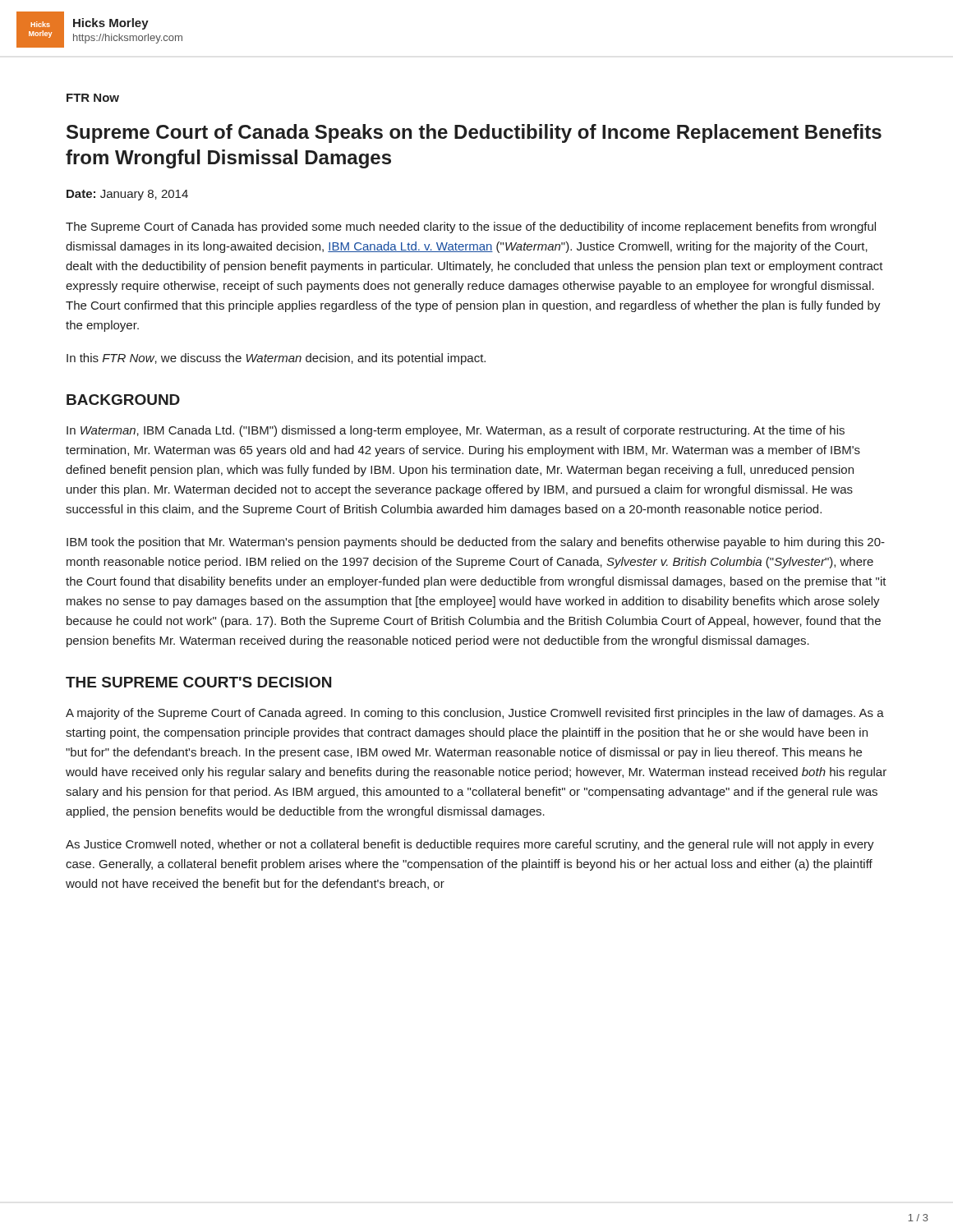Locate the passage starting "As Justice Cromwell"
Viewport: 953px width, 1232px height.
[x=470, y=864]
